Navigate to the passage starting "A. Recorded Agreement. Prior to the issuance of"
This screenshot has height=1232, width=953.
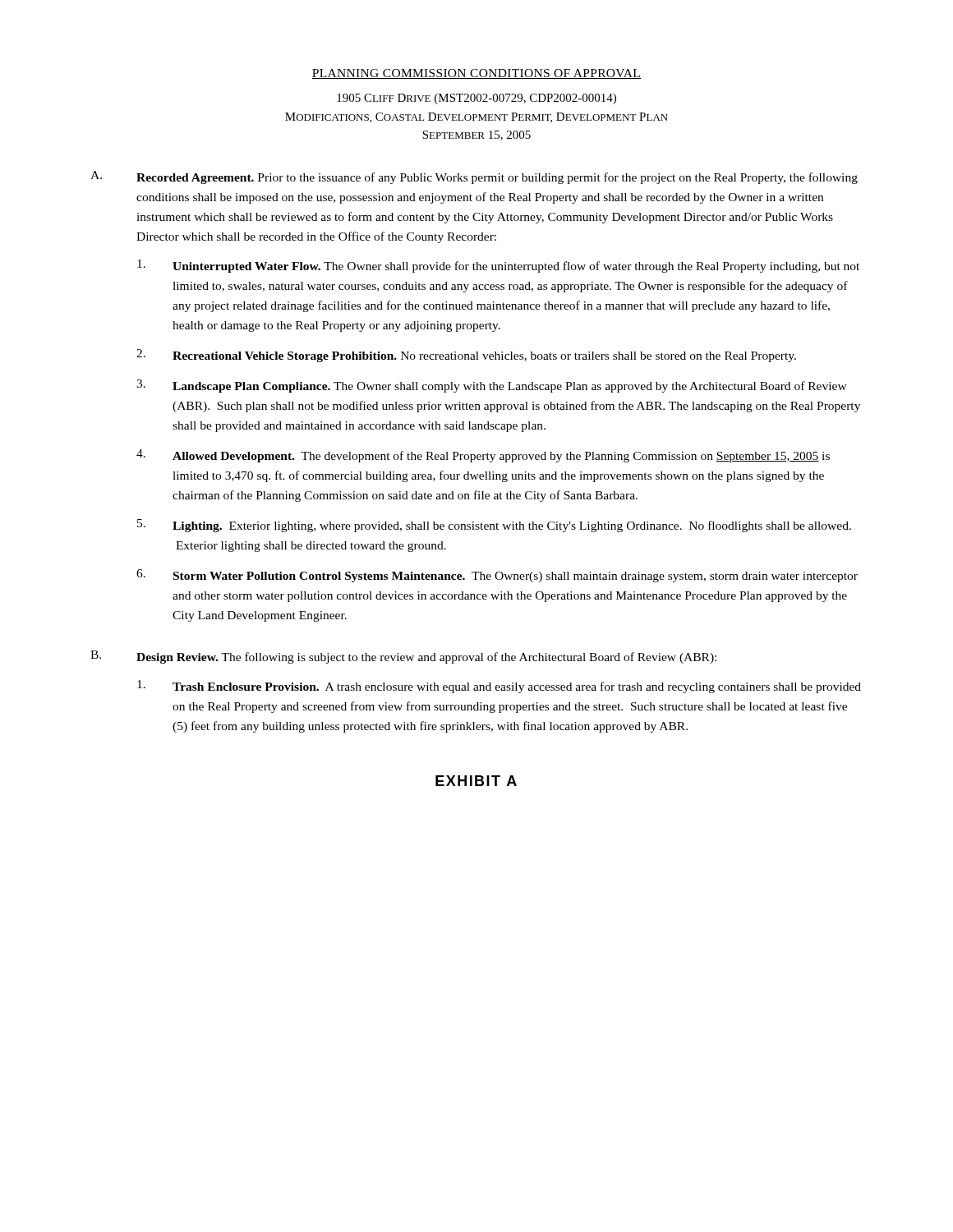pyautogui.click(x=476, y=401)
